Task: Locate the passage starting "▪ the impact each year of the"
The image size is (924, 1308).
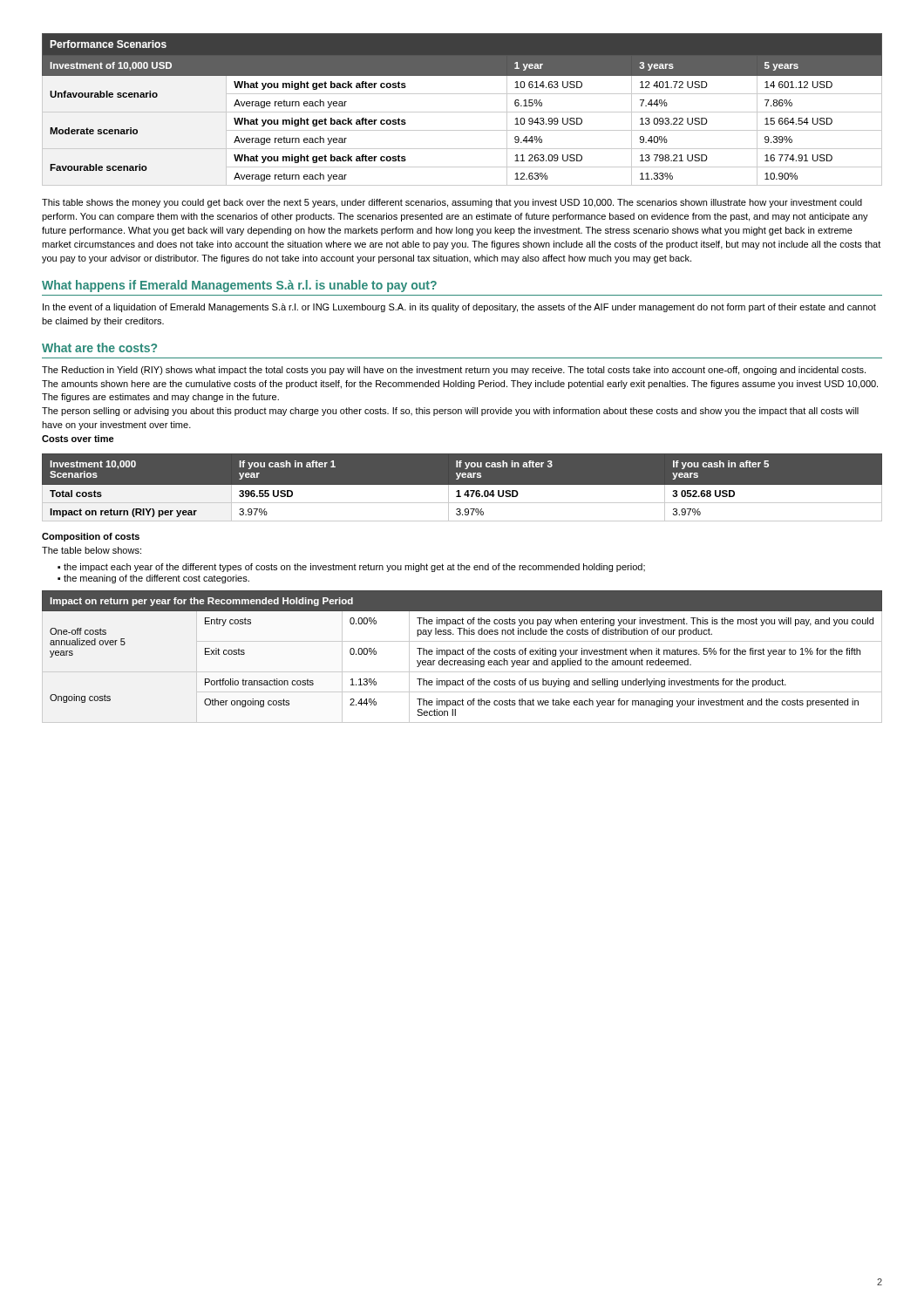Action: tap(352, 567)
